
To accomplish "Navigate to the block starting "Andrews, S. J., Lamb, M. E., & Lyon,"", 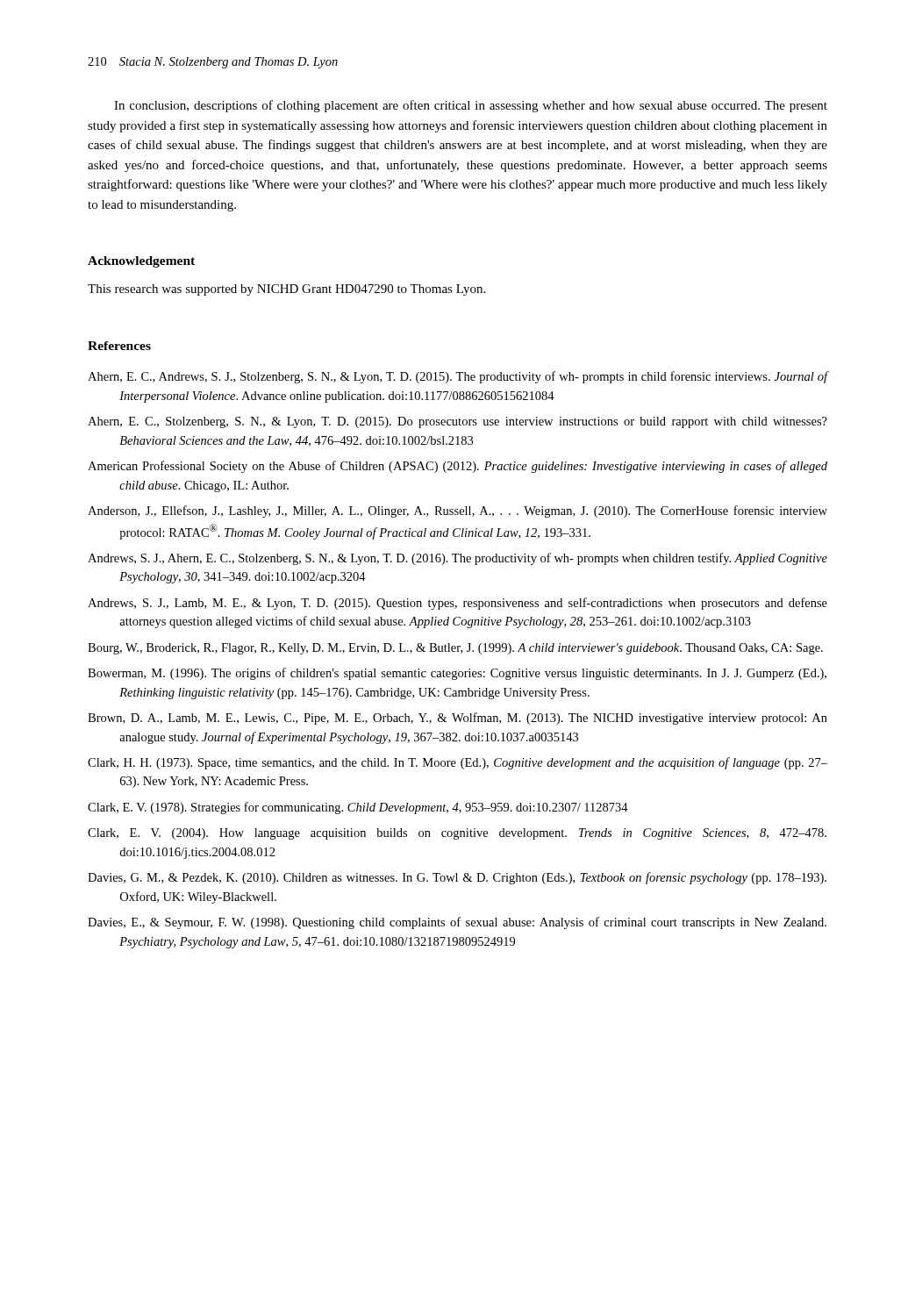I will tap(458, 612).
